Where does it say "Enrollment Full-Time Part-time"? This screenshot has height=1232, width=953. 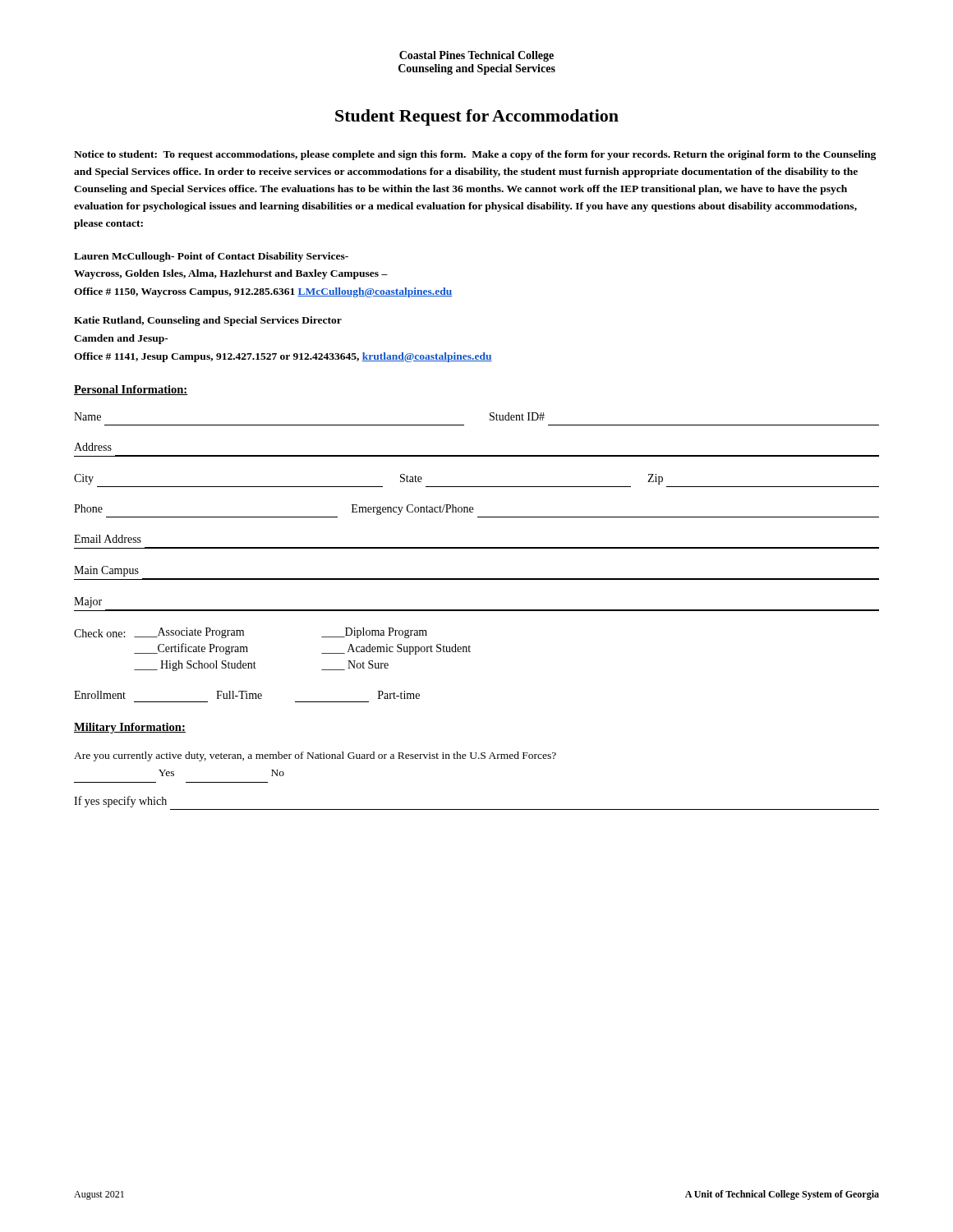[x=247, y=695]
